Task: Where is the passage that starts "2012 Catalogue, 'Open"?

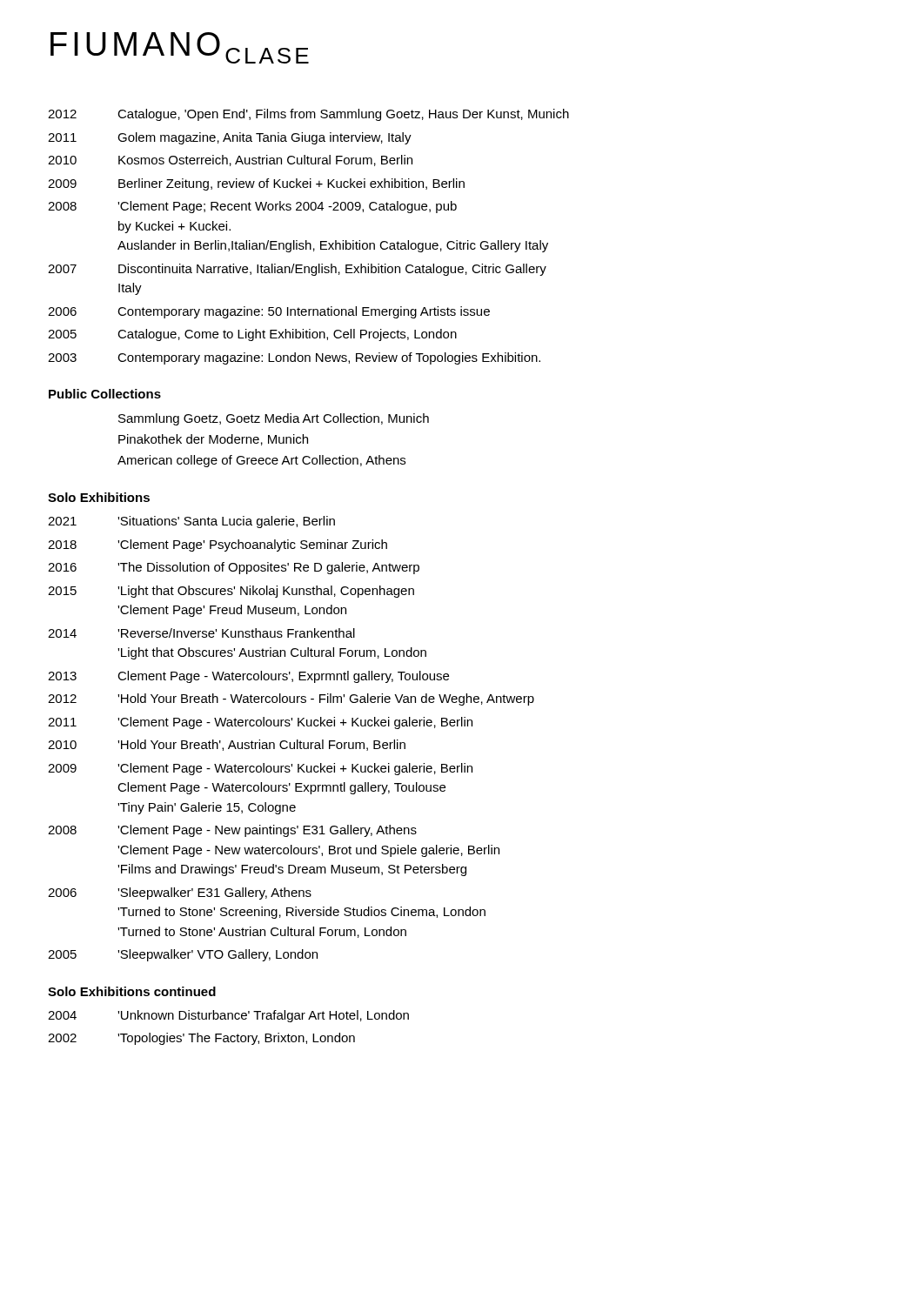Action: click(x=462, y=114)
